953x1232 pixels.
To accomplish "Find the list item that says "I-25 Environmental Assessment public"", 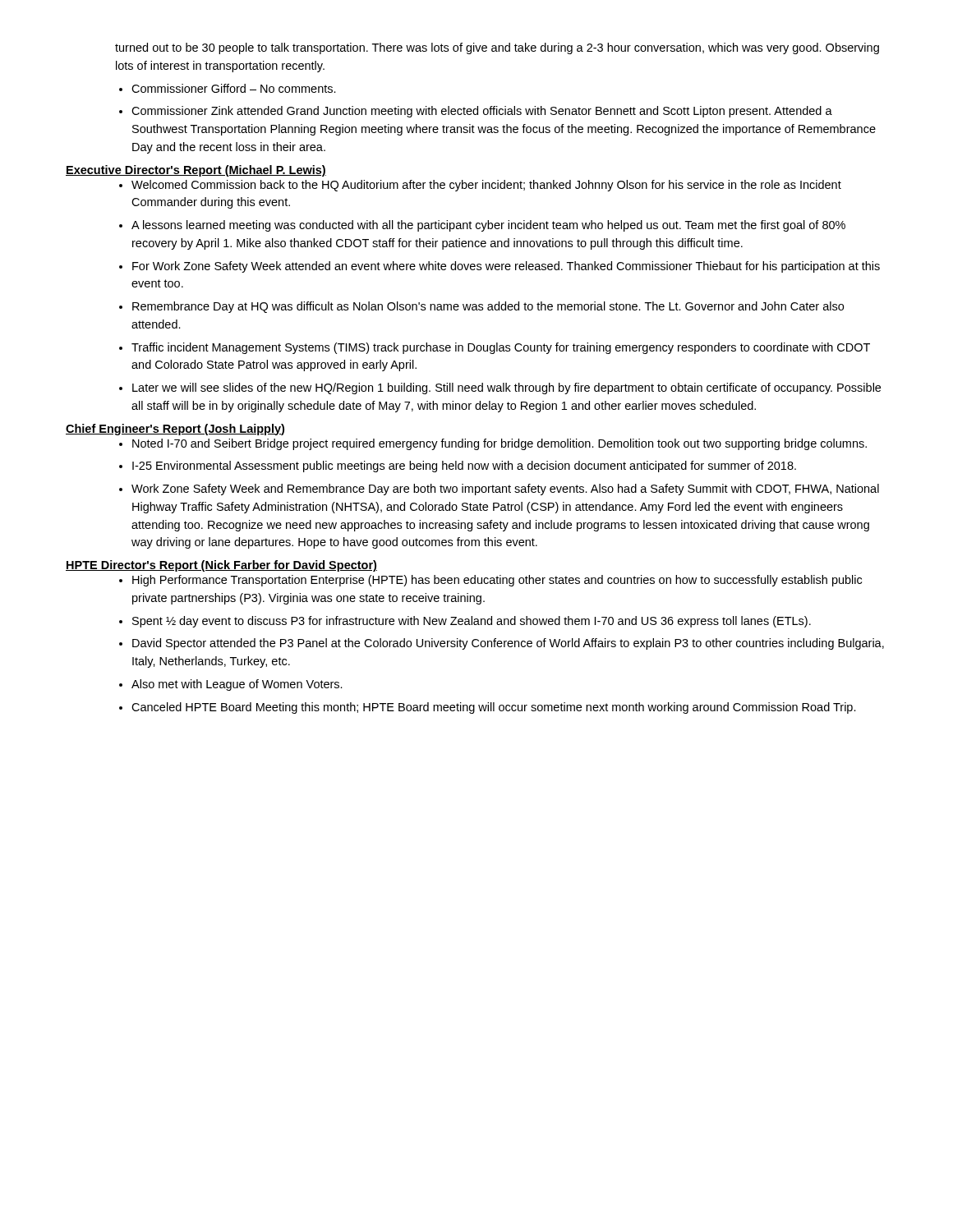I will (464, 466).
